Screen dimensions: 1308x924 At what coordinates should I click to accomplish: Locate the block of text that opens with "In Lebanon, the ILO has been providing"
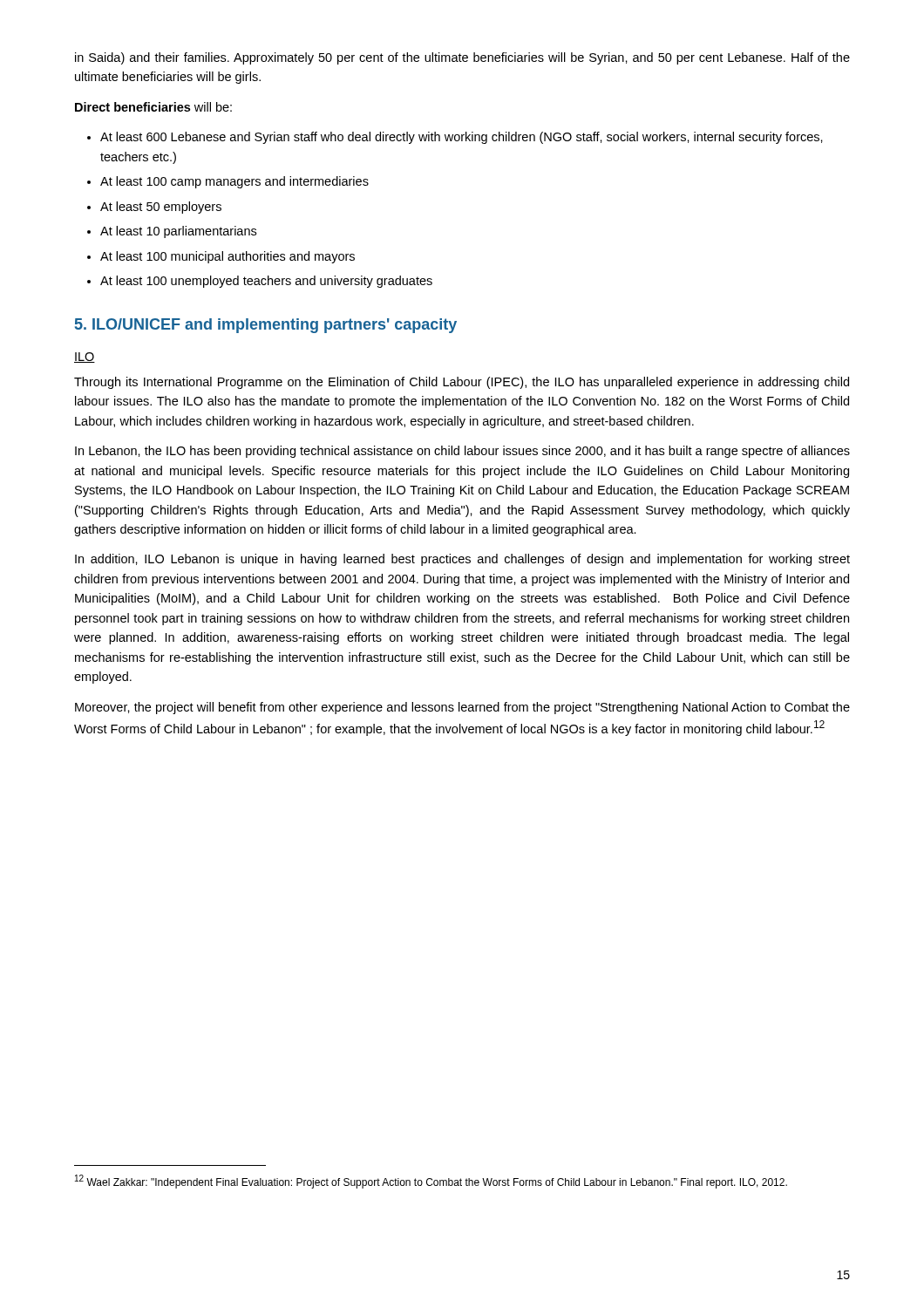click(462, 490)
